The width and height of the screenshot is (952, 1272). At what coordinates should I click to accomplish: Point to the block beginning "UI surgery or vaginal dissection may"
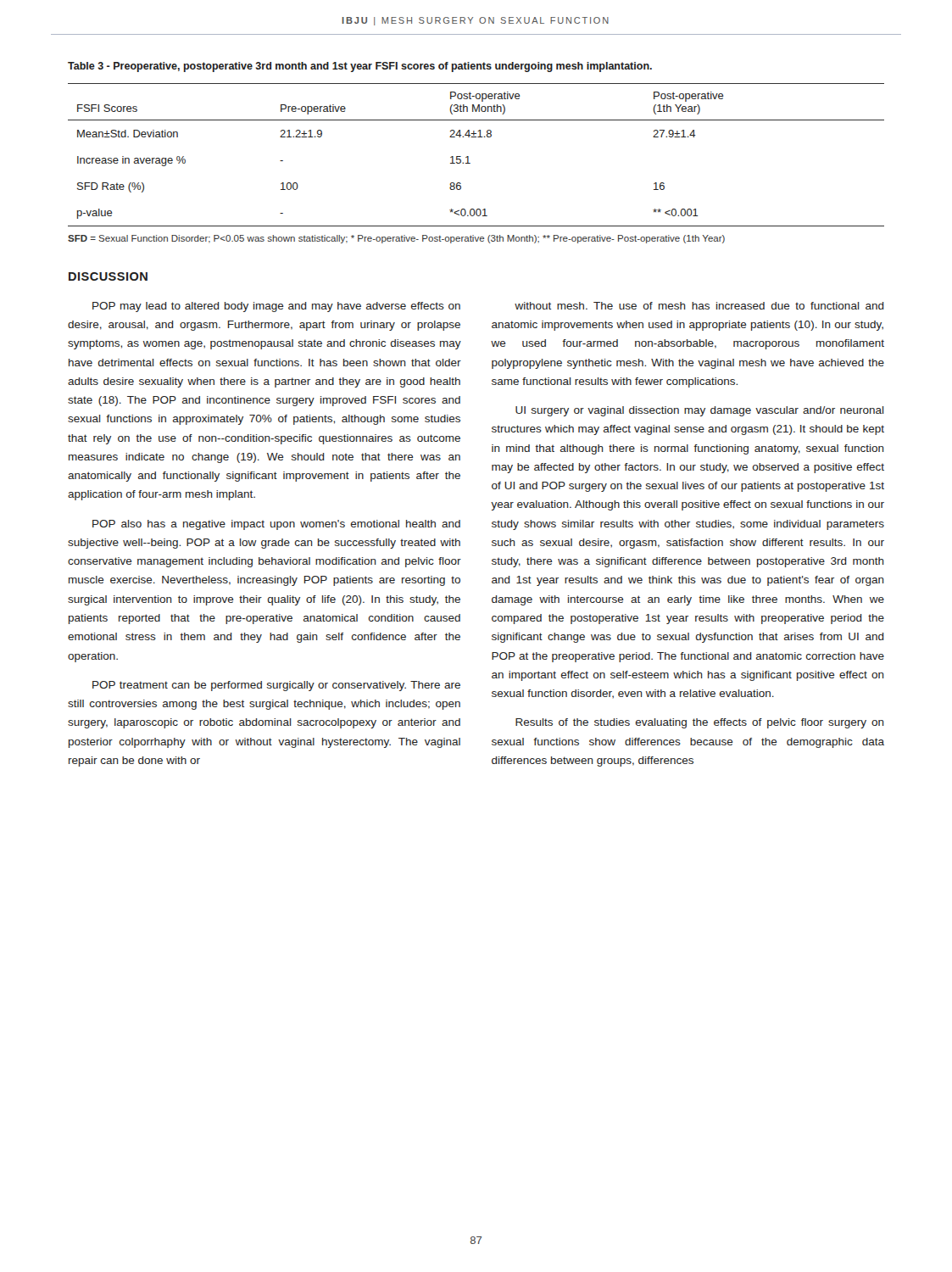coord(688,552)
